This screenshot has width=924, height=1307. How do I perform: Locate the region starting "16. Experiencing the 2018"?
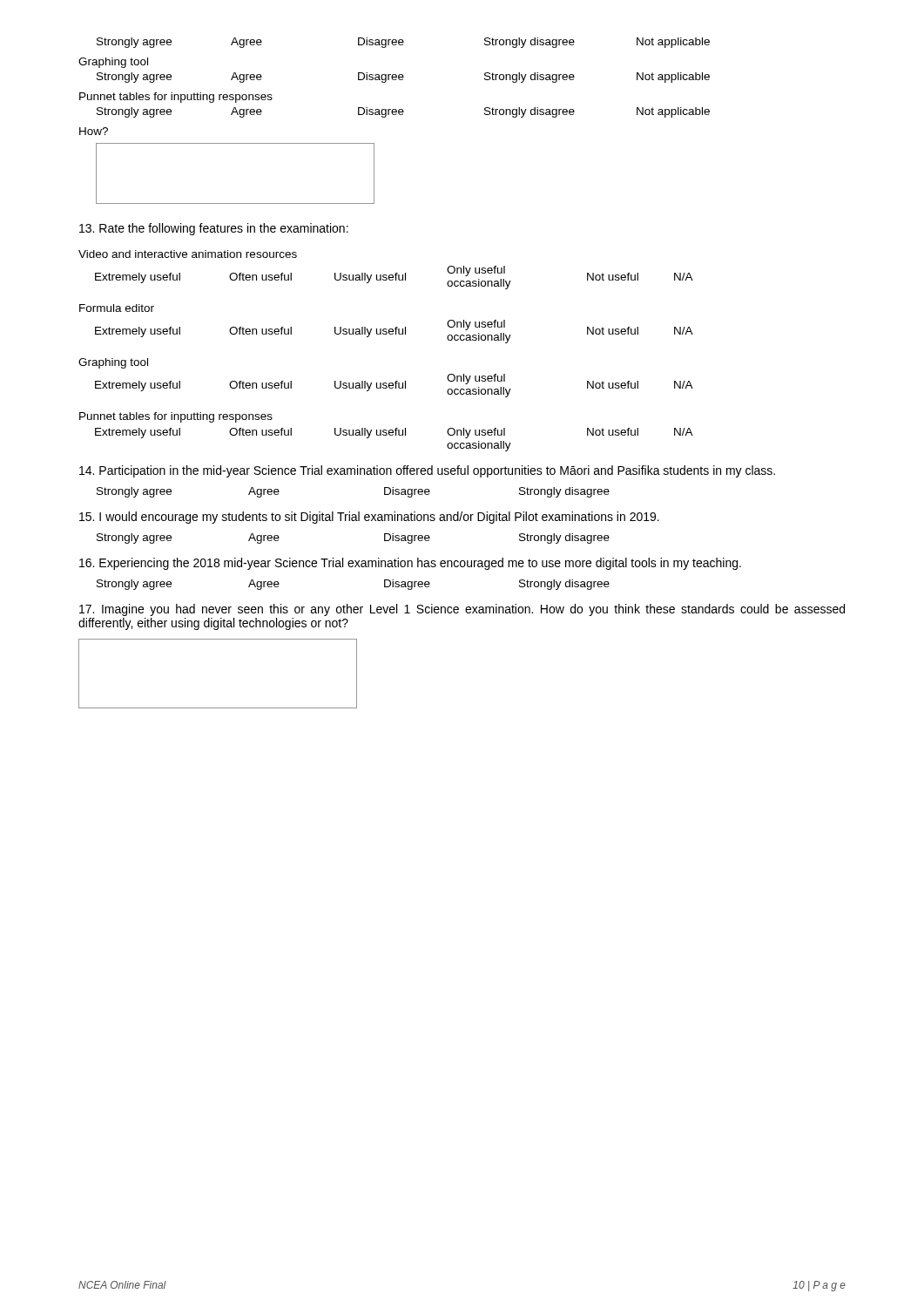[x=462, y=573]
